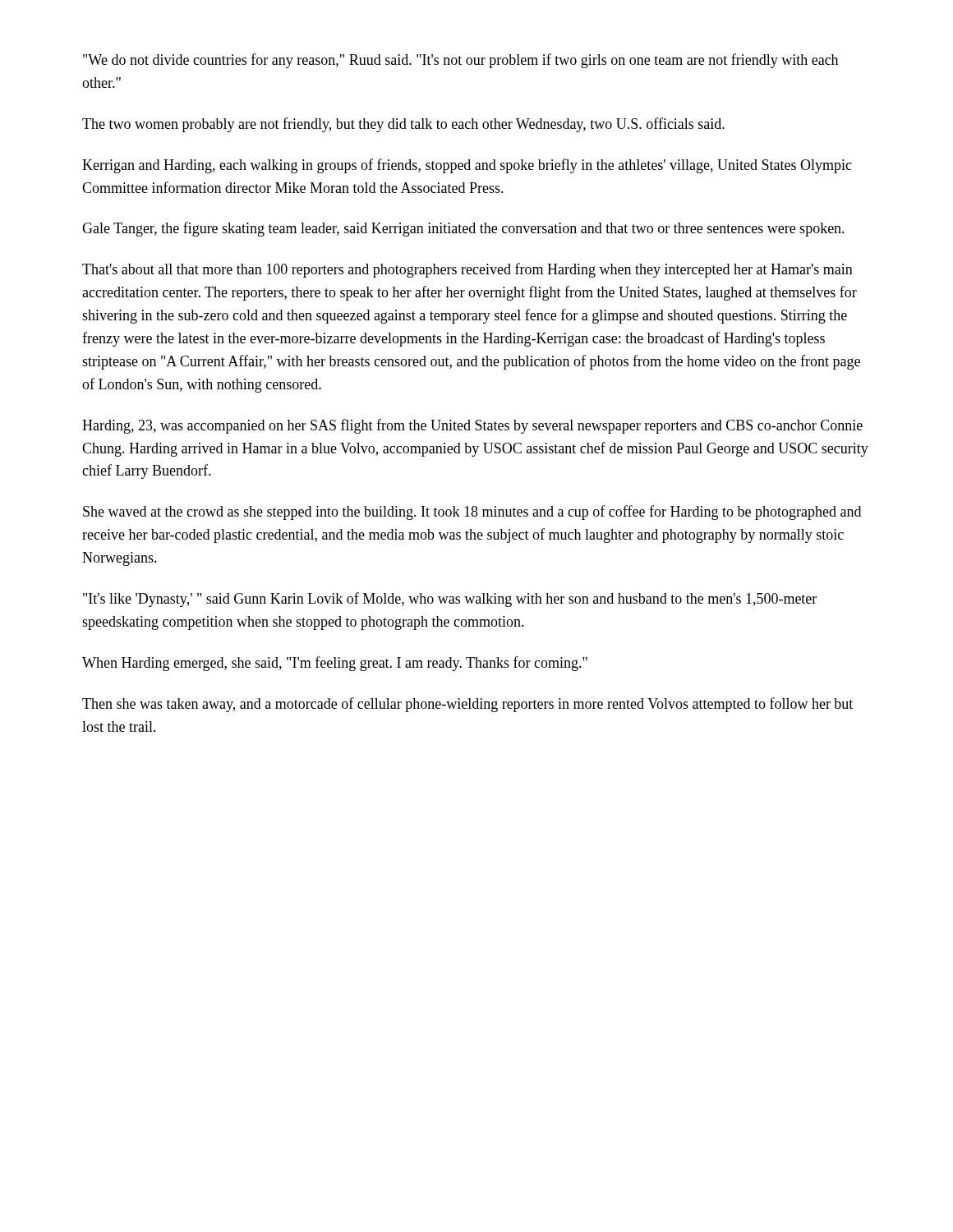Point to the passage starting "That's about all that more than 100 reporters"
953x1232 pixels.
pos(471,327)
